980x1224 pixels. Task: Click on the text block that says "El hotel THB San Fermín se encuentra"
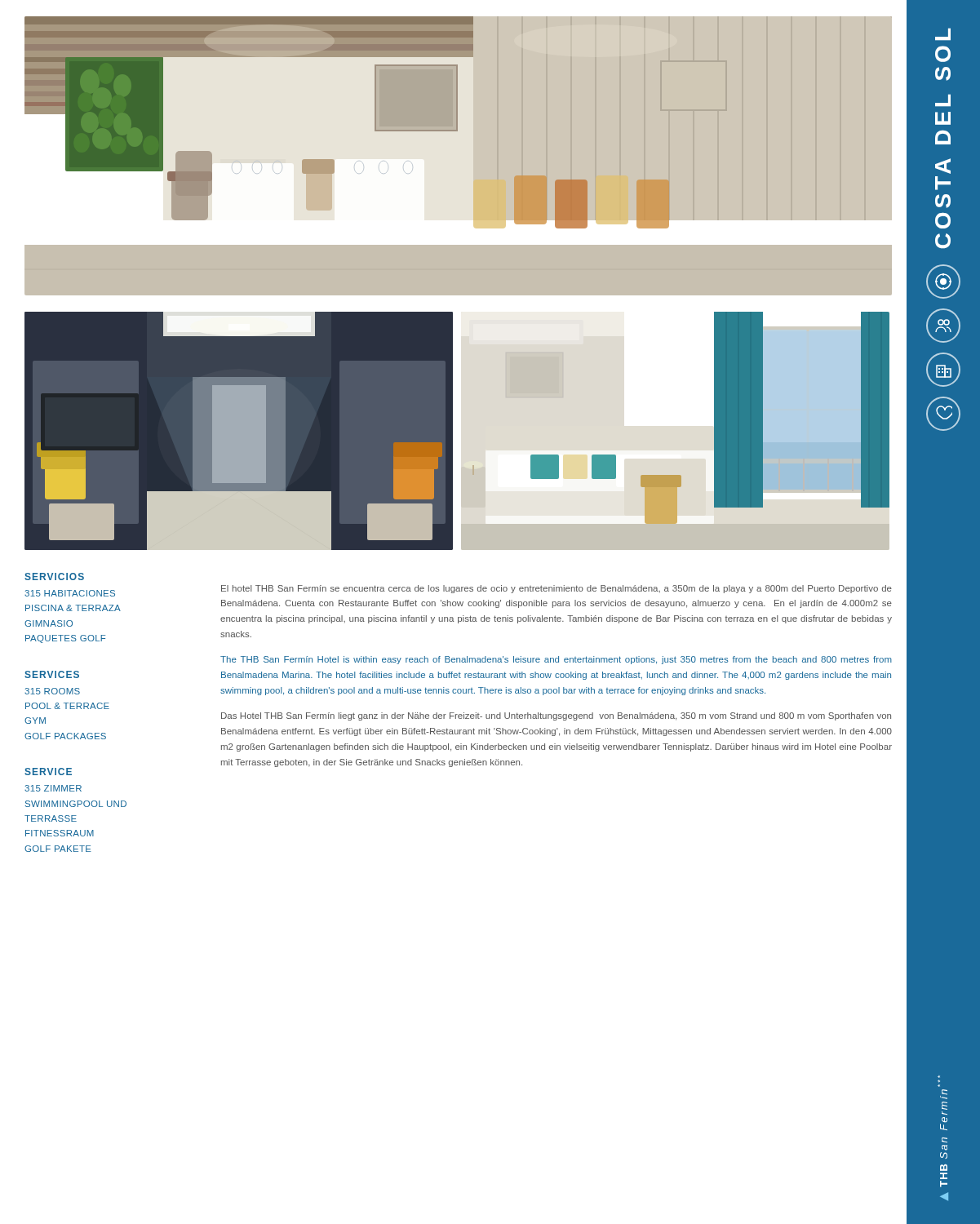tap(556, 612)
